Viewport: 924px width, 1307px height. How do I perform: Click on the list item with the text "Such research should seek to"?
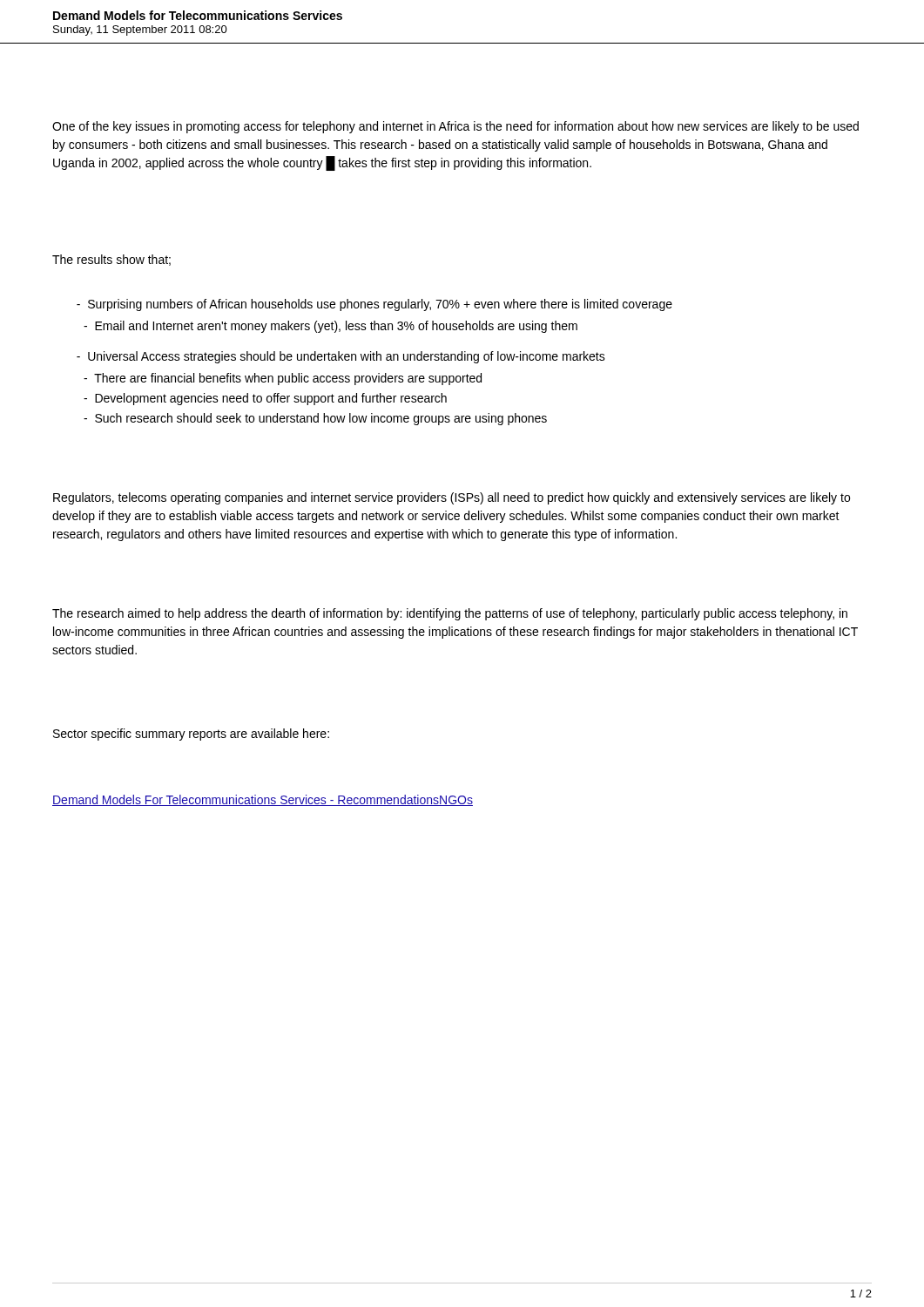315,418
